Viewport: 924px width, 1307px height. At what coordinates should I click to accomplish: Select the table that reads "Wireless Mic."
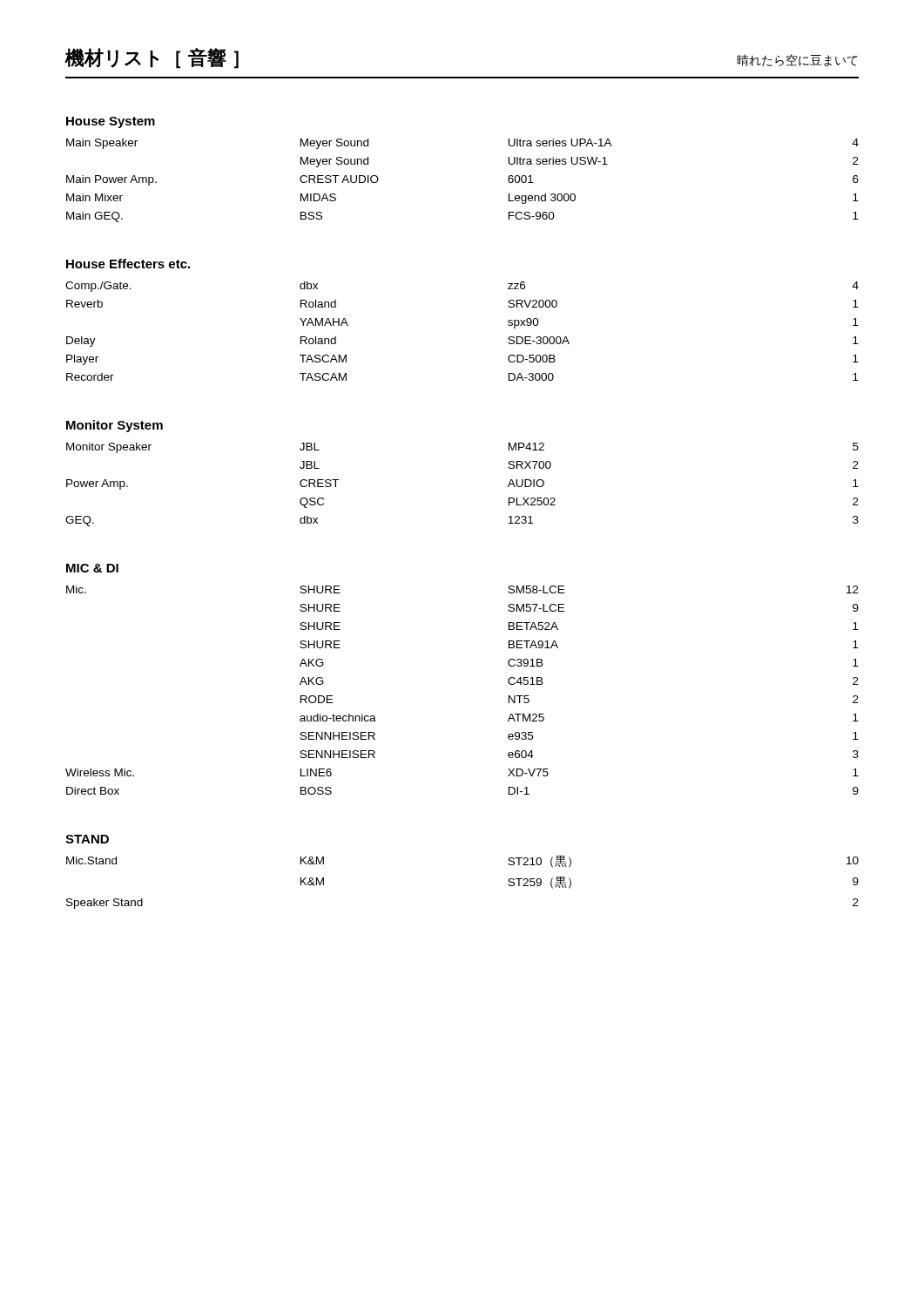[x=462, y=690]
